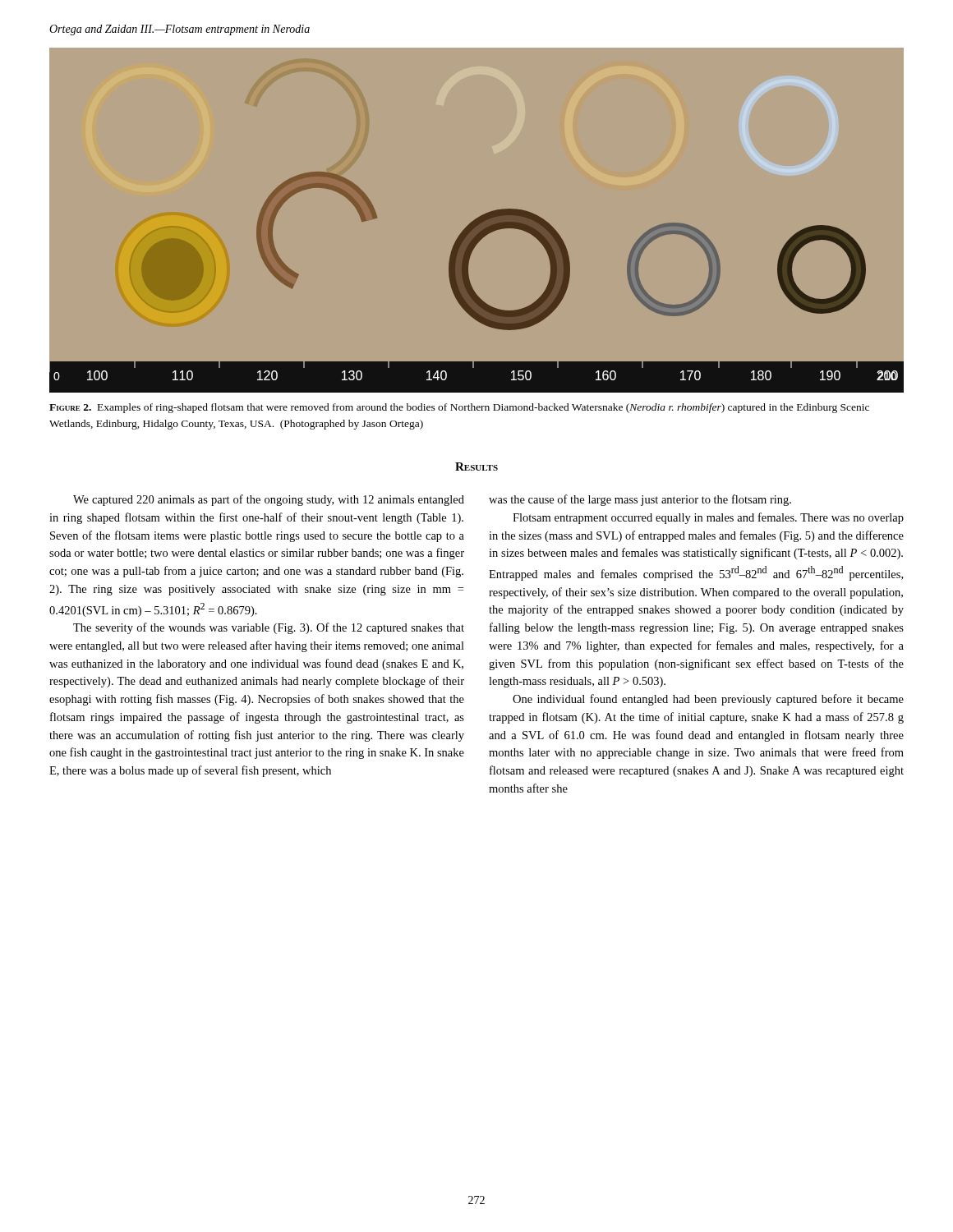
Task: Click on the region starting "We captured 220 animals as part of the"
Action: 257,555
